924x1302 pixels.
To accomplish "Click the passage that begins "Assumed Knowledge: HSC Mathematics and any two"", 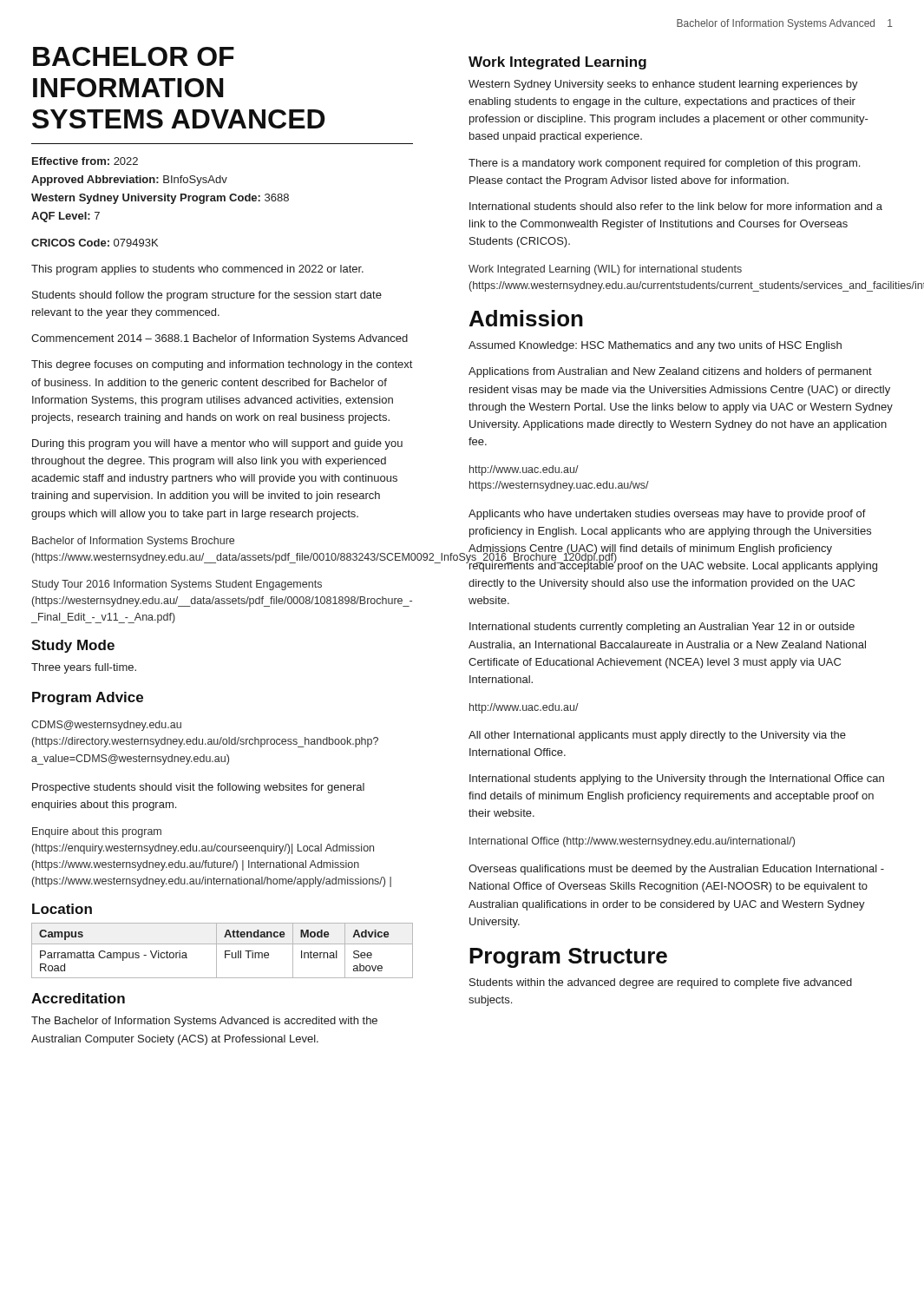I will [x=681, y=346].
